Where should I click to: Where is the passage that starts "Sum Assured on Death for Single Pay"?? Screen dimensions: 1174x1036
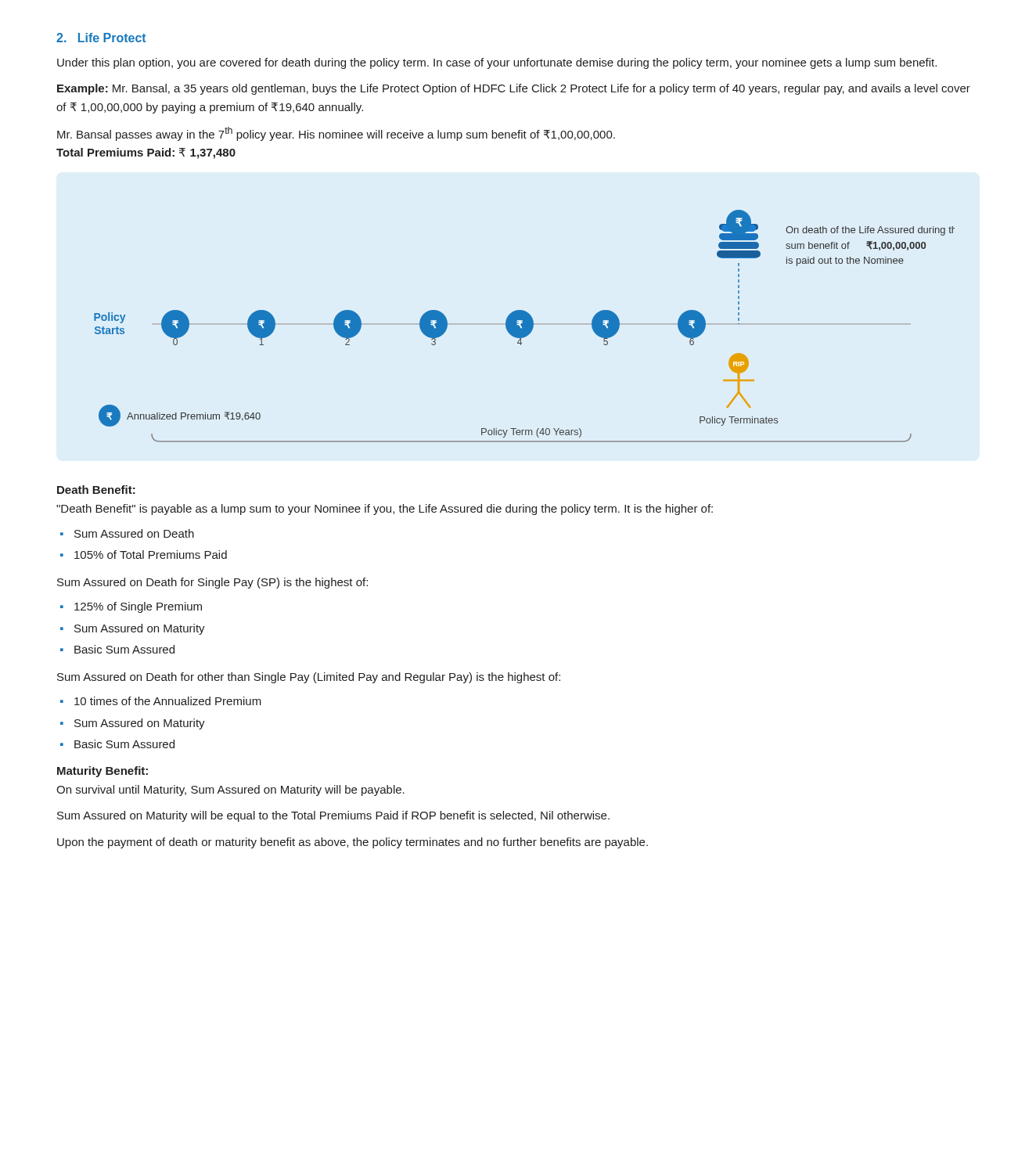(213, 582)
